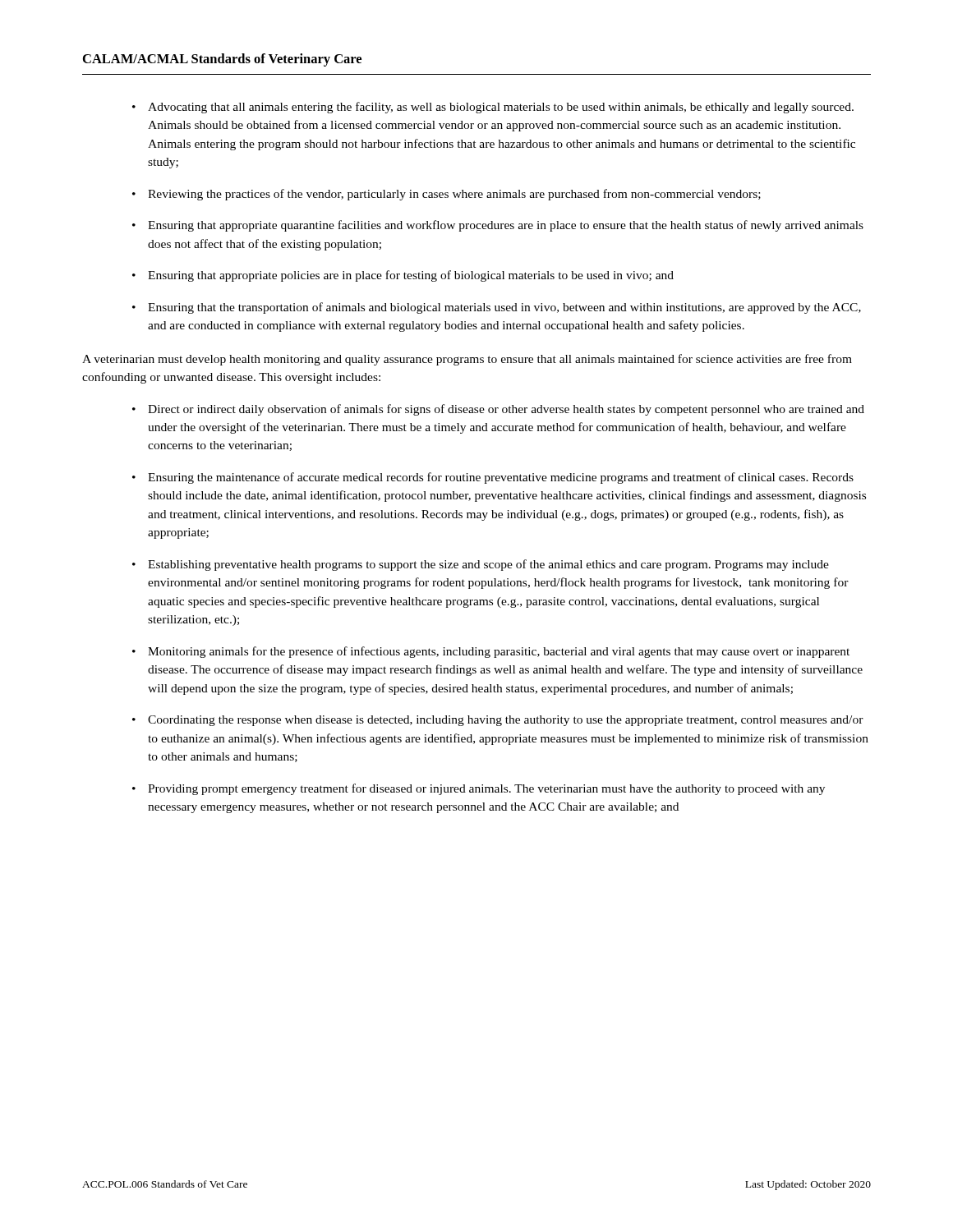Screen dimensions: 1232x953
Task: Select the element starting "Providing prompt emergency treatment for diseased"
Action: [x=487, y=797]
